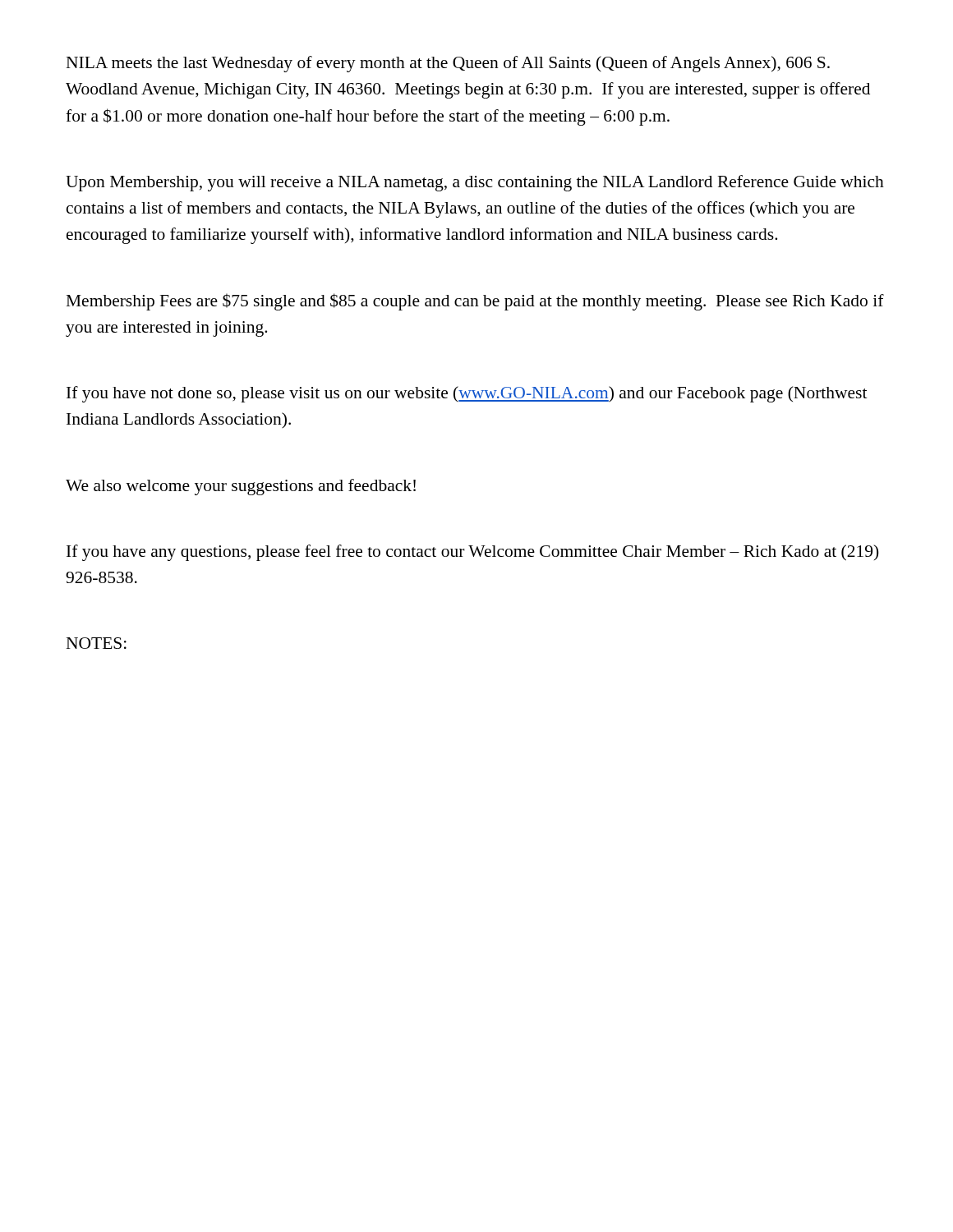The width and height of the screenshot is (953, 1232).
Task: Locate the element starting "If you have not done so, please visit"
Action: click(466, 406)
